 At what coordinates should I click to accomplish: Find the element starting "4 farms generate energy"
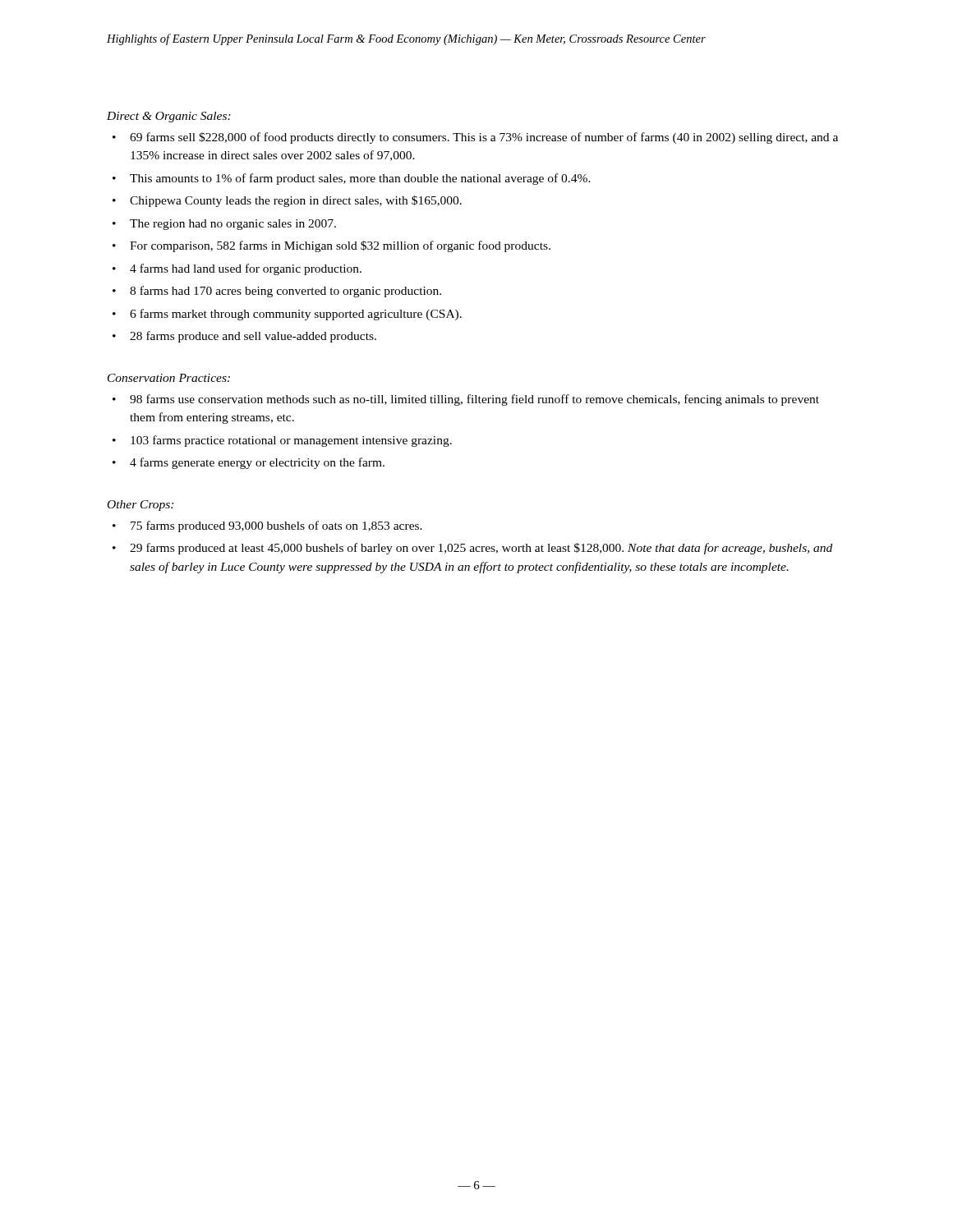[x=249, y=463]
